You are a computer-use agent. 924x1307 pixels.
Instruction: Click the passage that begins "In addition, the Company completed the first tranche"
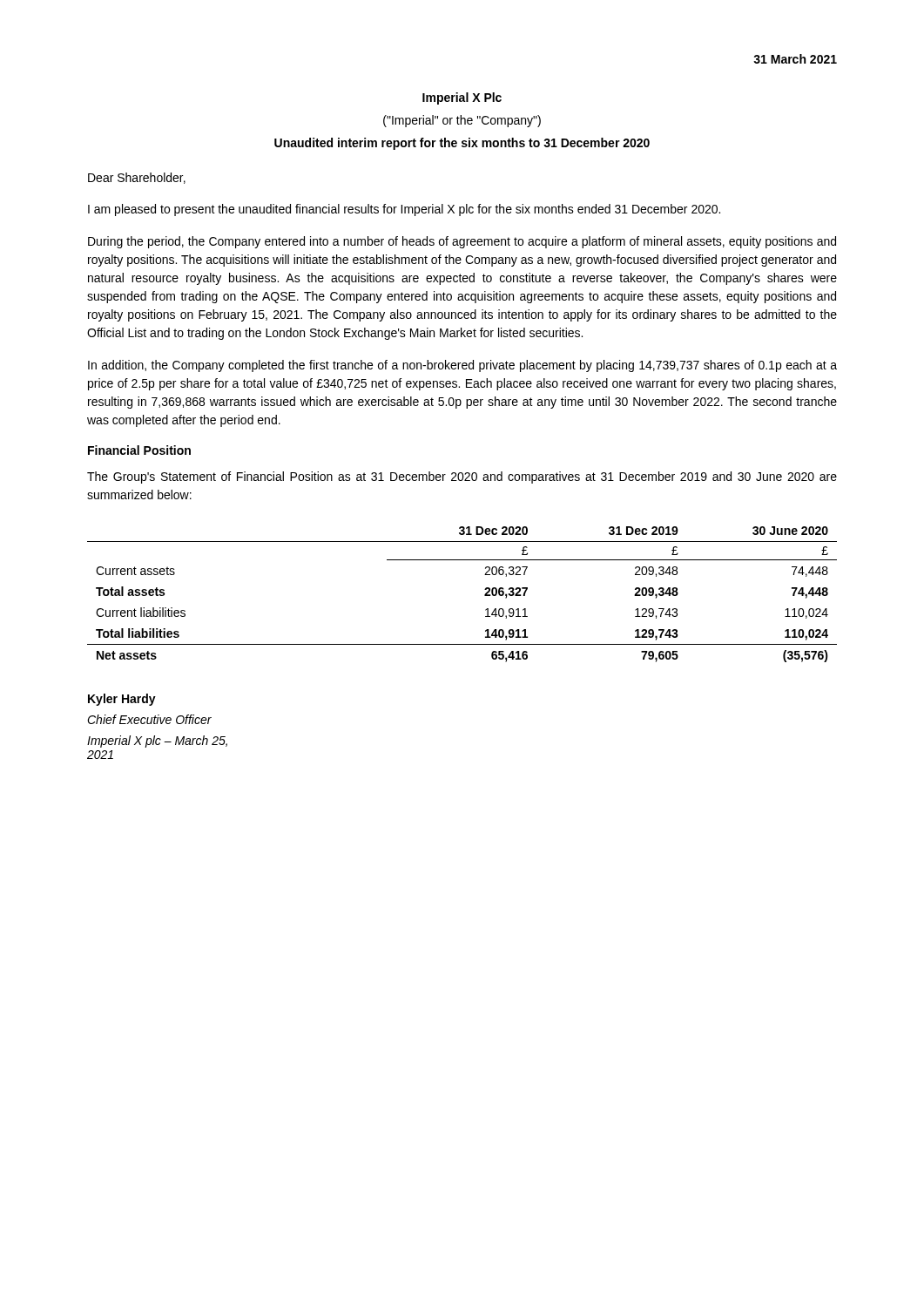click(x=462, y=393)
